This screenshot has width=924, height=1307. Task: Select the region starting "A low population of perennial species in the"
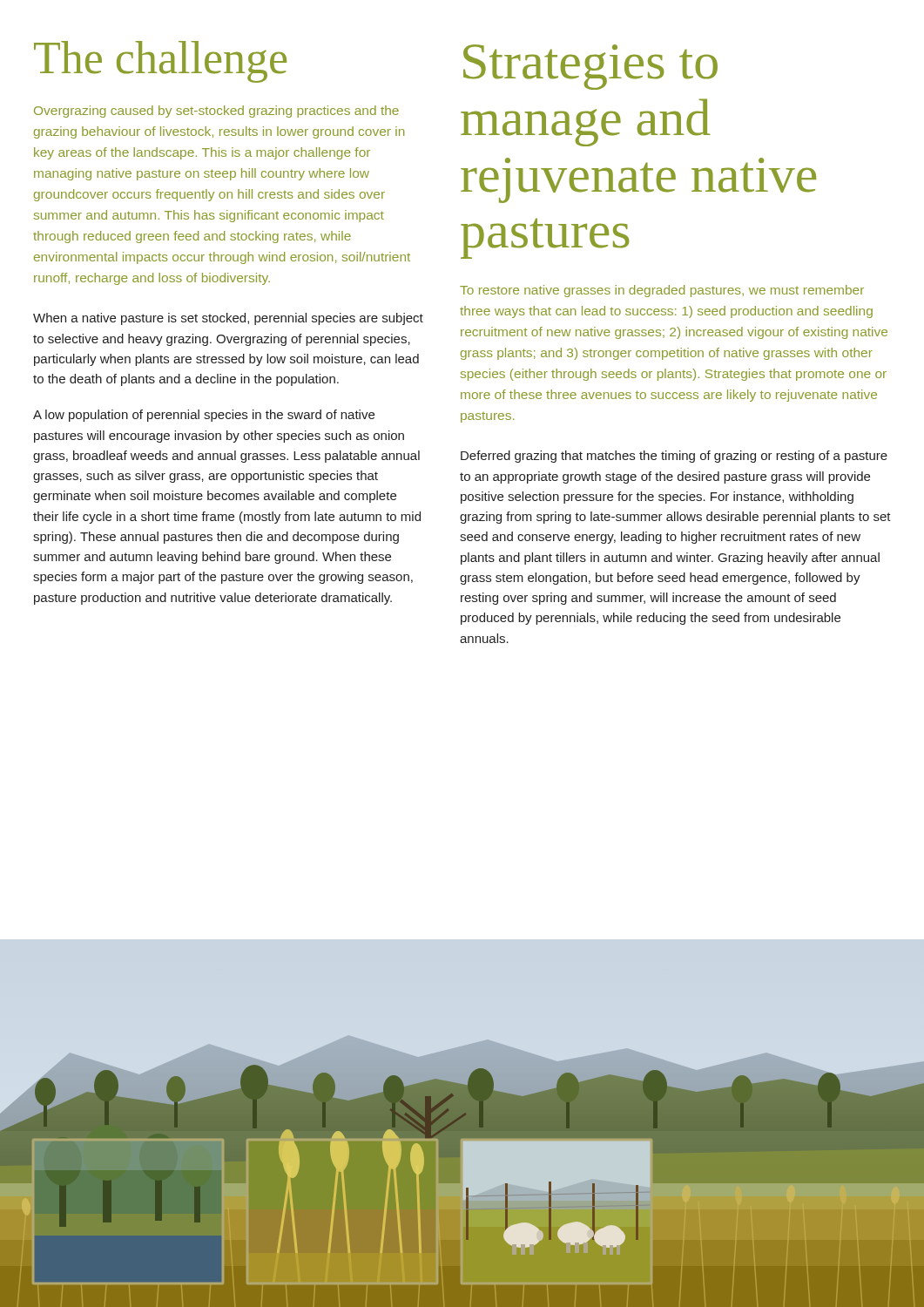click(227, 506)
